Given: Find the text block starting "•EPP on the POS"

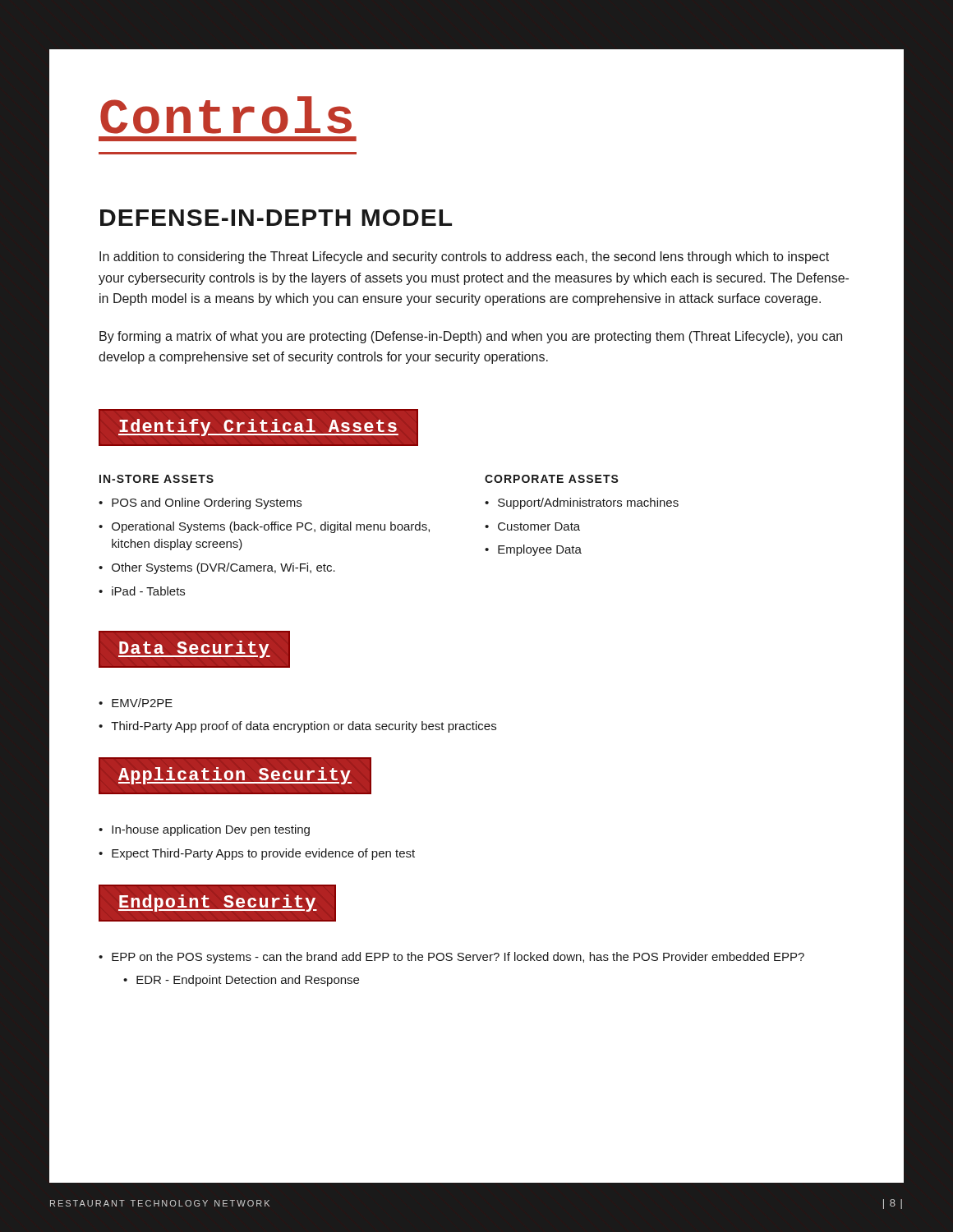Looking at the screenshot, I should click(476, 956).
